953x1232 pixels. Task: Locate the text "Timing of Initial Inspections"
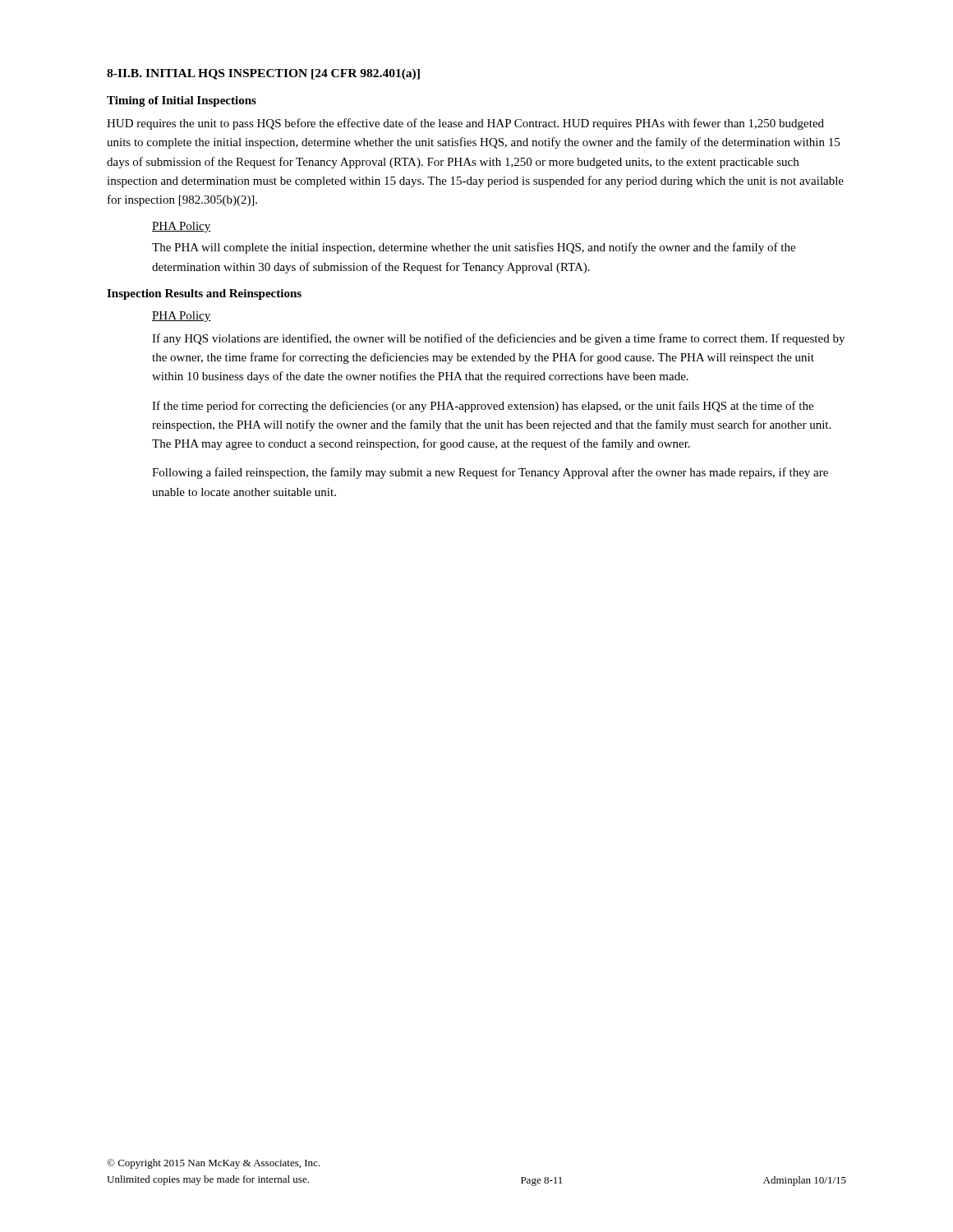click(181, 100)
